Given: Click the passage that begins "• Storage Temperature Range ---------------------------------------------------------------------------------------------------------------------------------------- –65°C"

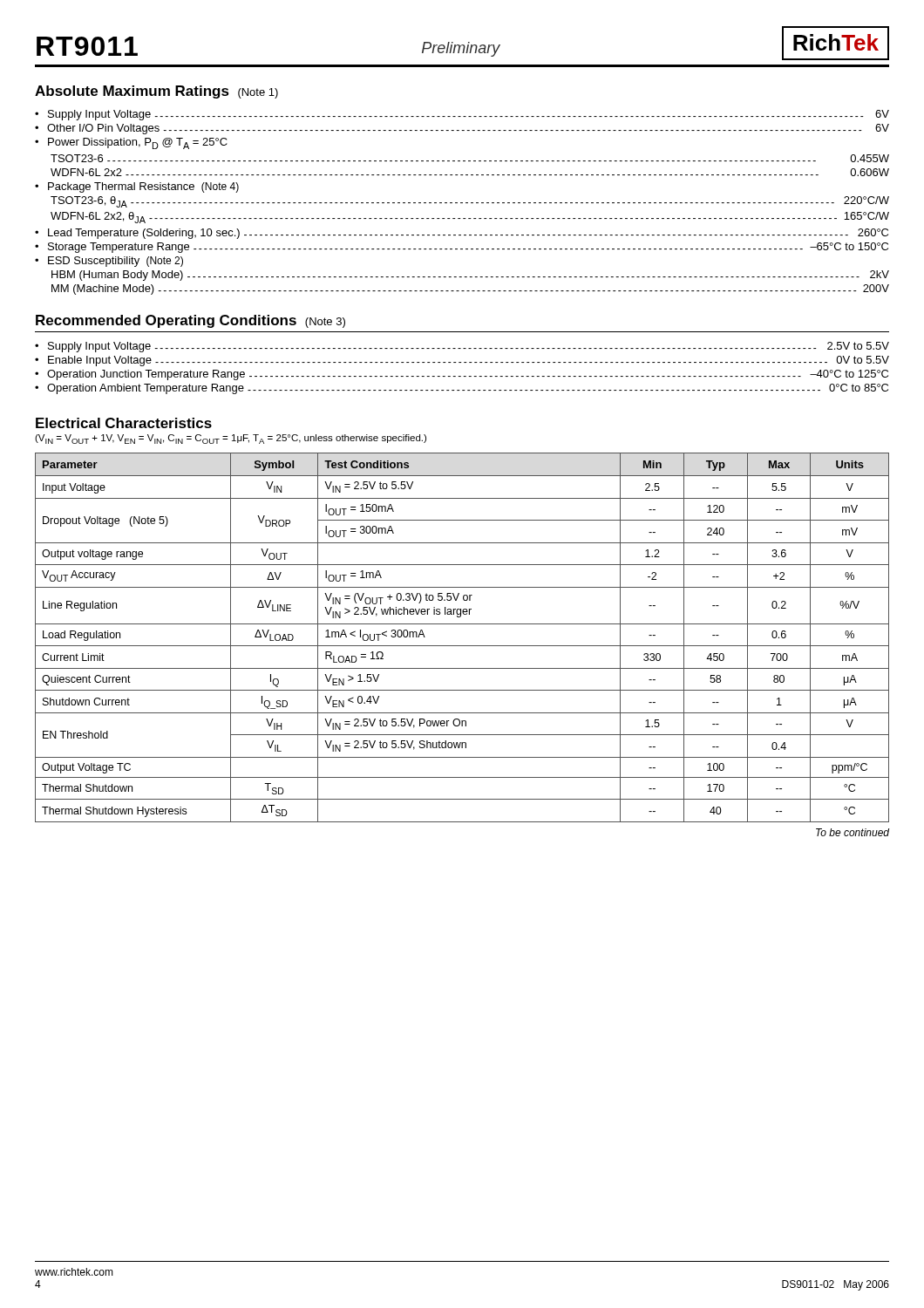Looking at the screenshot, I should (x=462, y=246).
